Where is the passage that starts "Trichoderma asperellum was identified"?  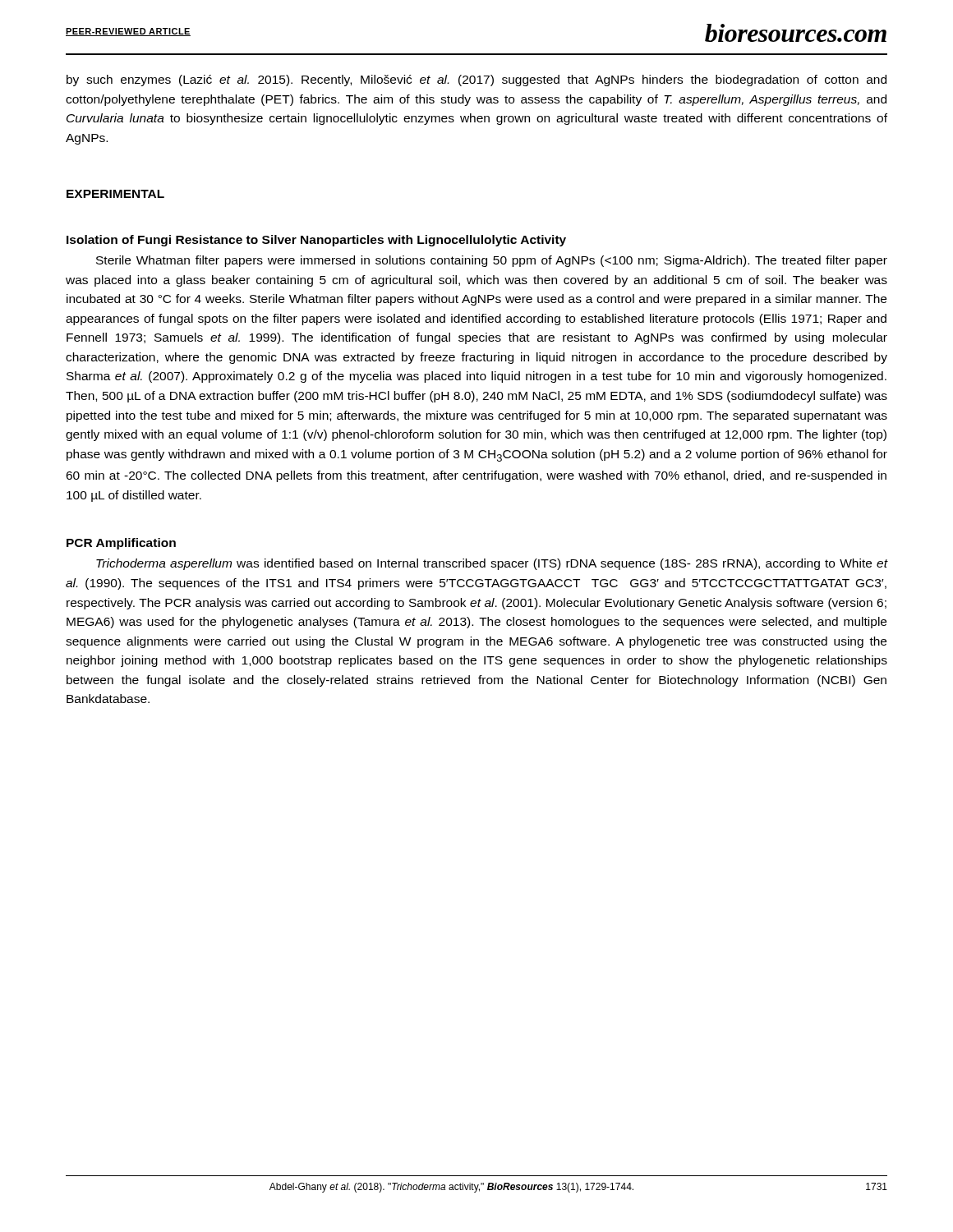(476, 631)
